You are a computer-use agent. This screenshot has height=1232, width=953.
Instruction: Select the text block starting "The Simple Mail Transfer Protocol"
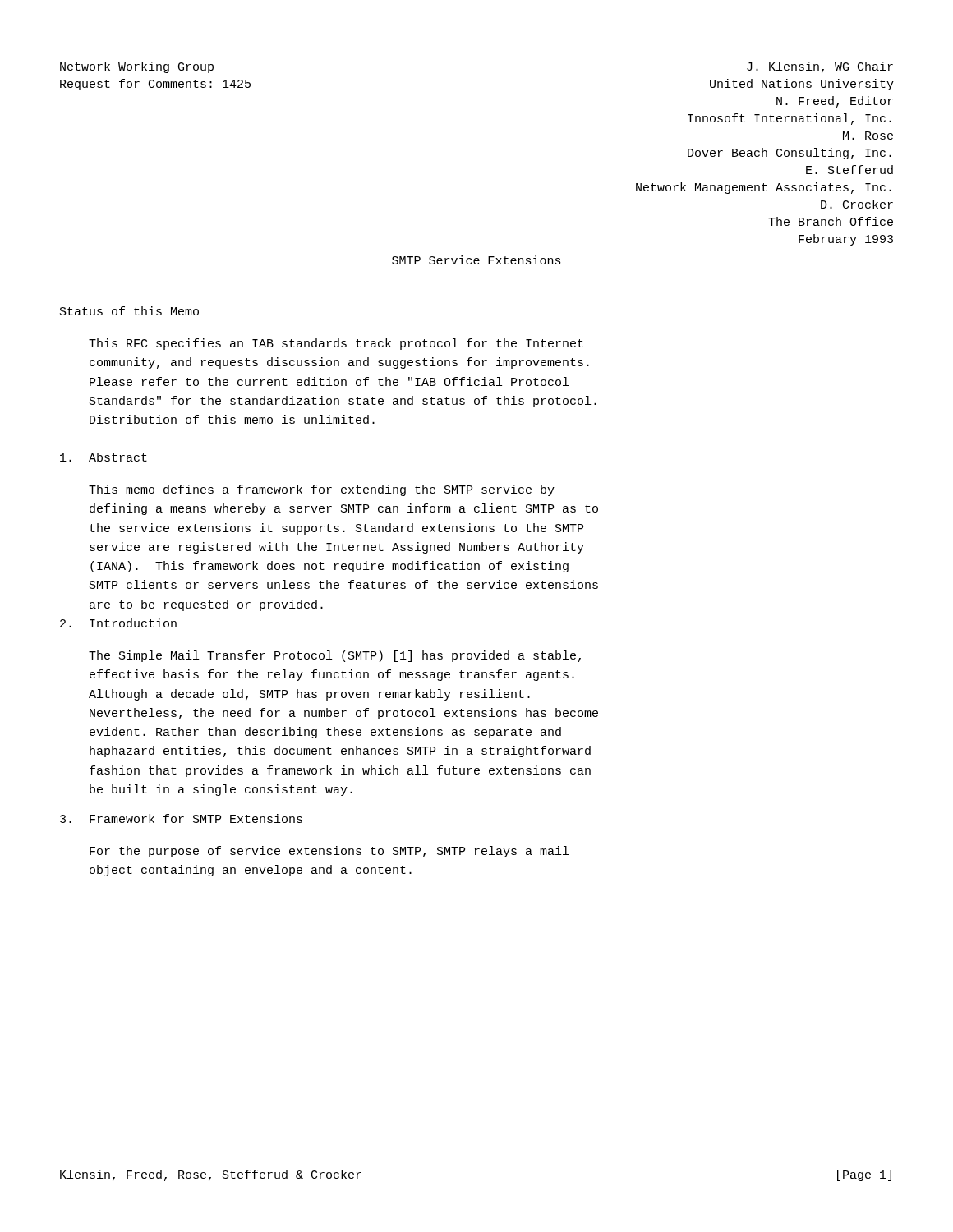pyautogui.click(x=344, y=723)
